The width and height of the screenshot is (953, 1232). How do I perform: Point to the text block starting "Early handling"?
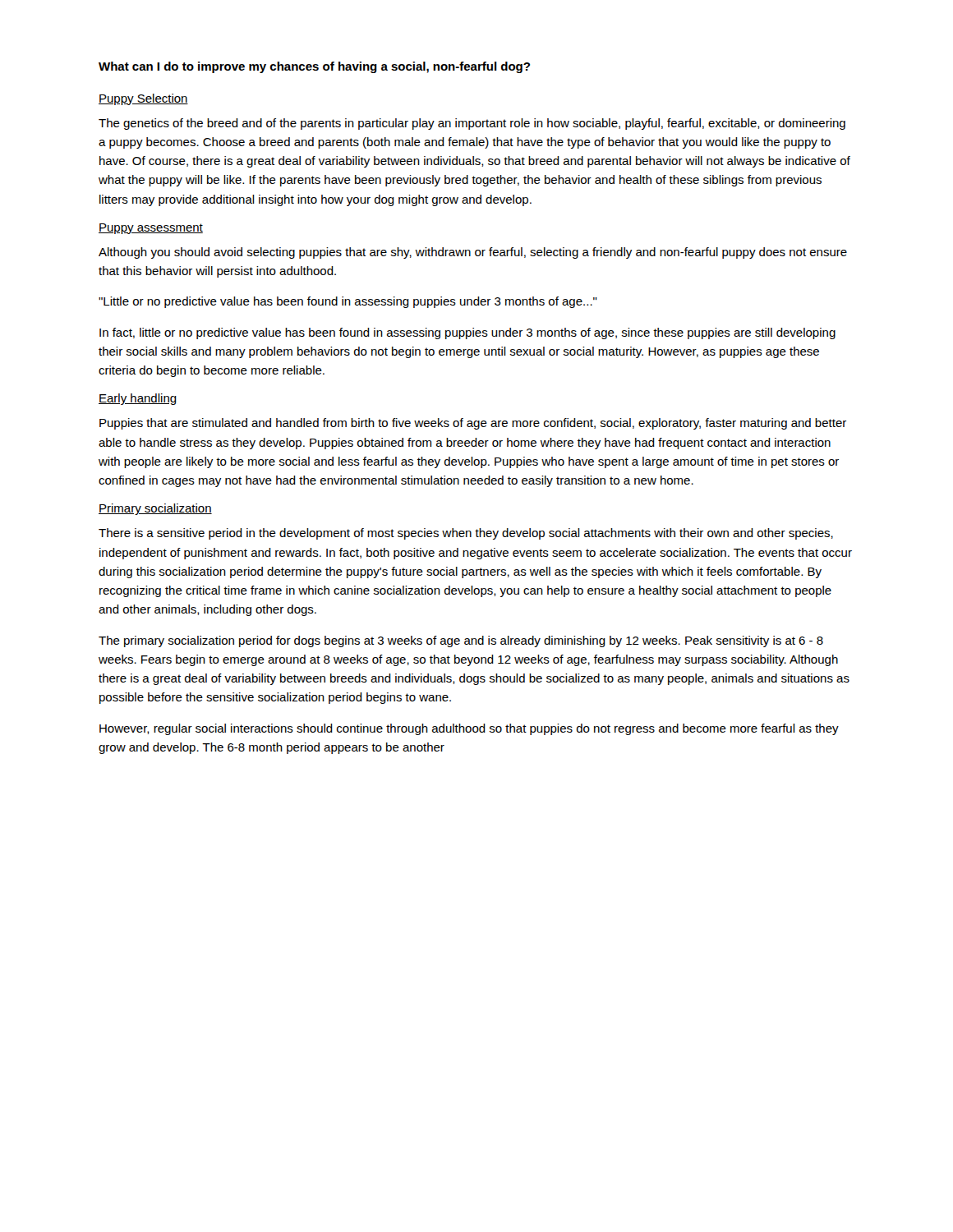[138, 398]
